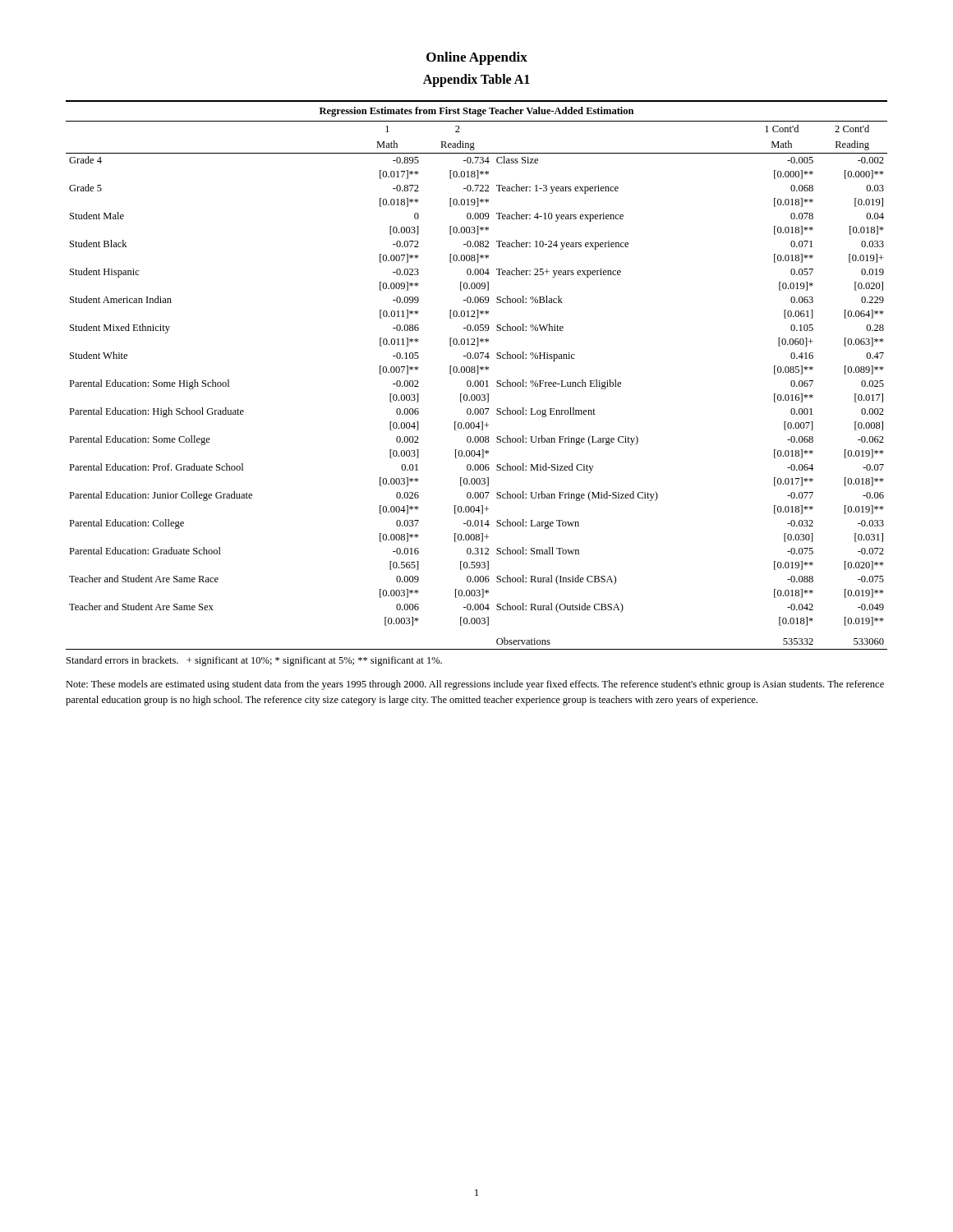Click on the text starting "Note: These models are estimated using student"
This screenshot has width=953, height=1232.
tap(475, 692)
